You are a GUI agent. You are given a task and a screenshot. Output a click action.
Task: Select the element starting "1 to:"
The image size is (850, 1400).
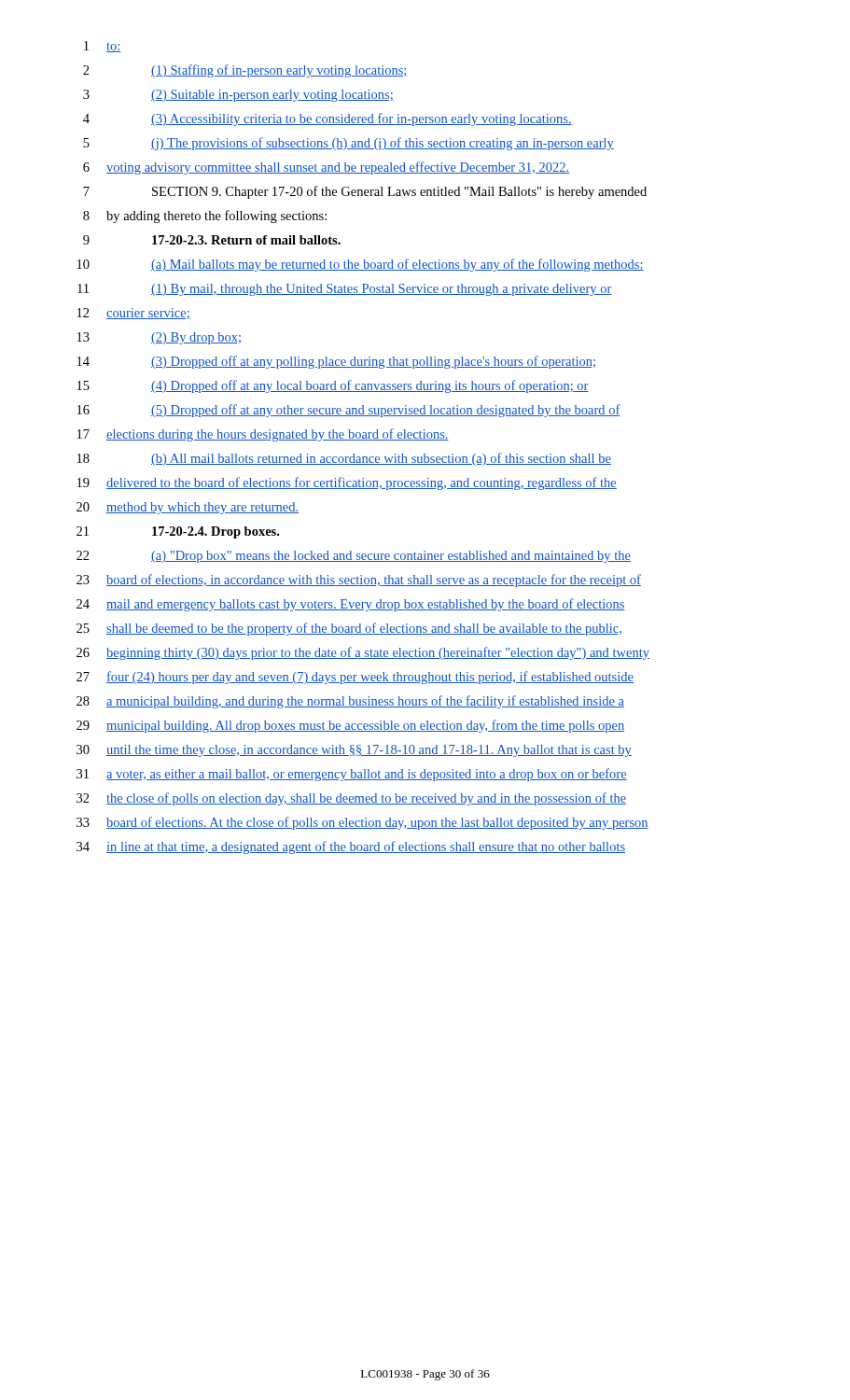click(115, 46)
